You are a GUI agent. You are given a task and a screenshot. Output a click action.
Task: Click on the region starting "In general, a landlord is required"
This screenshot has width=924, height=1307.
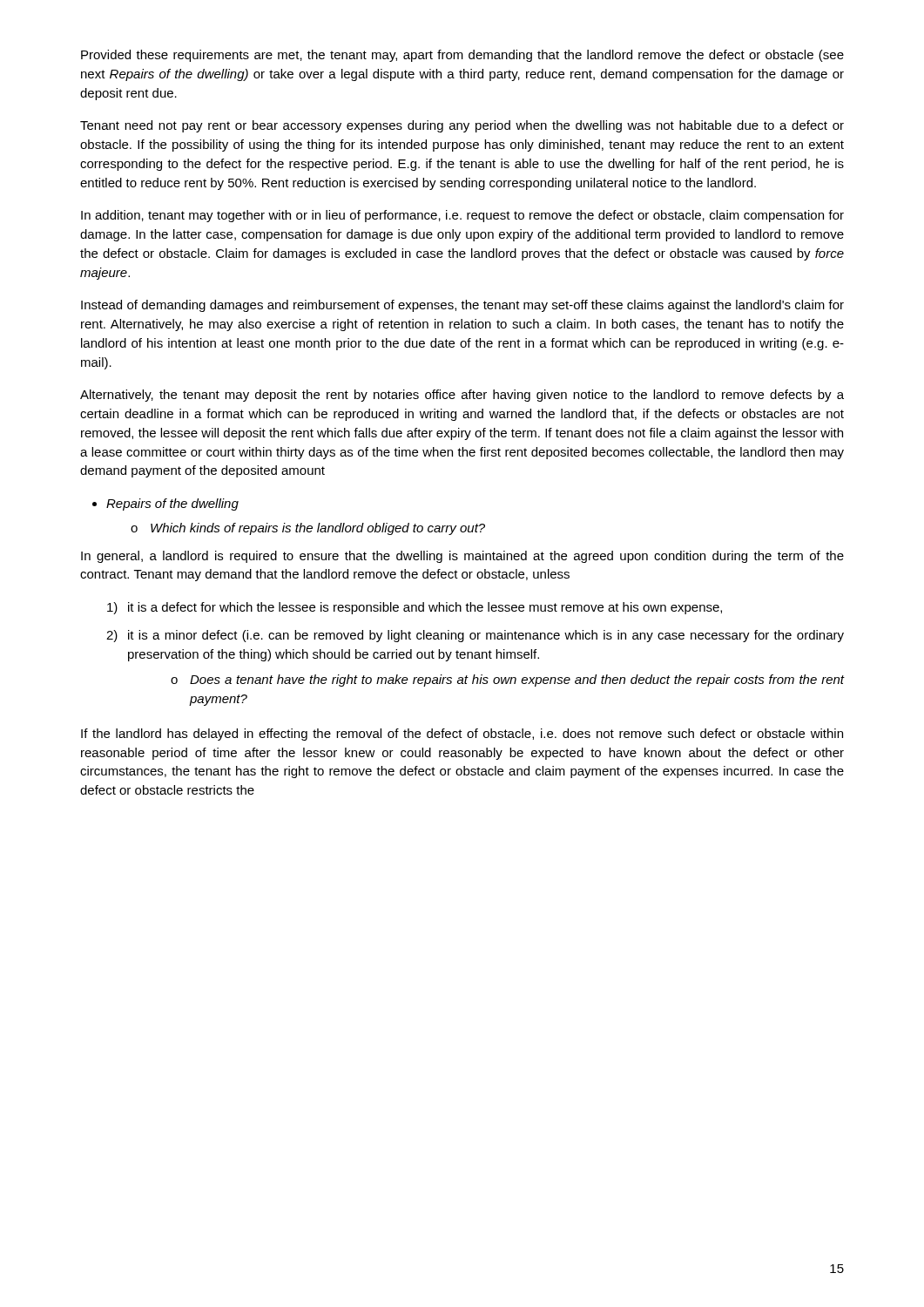[x=462, y=564]
